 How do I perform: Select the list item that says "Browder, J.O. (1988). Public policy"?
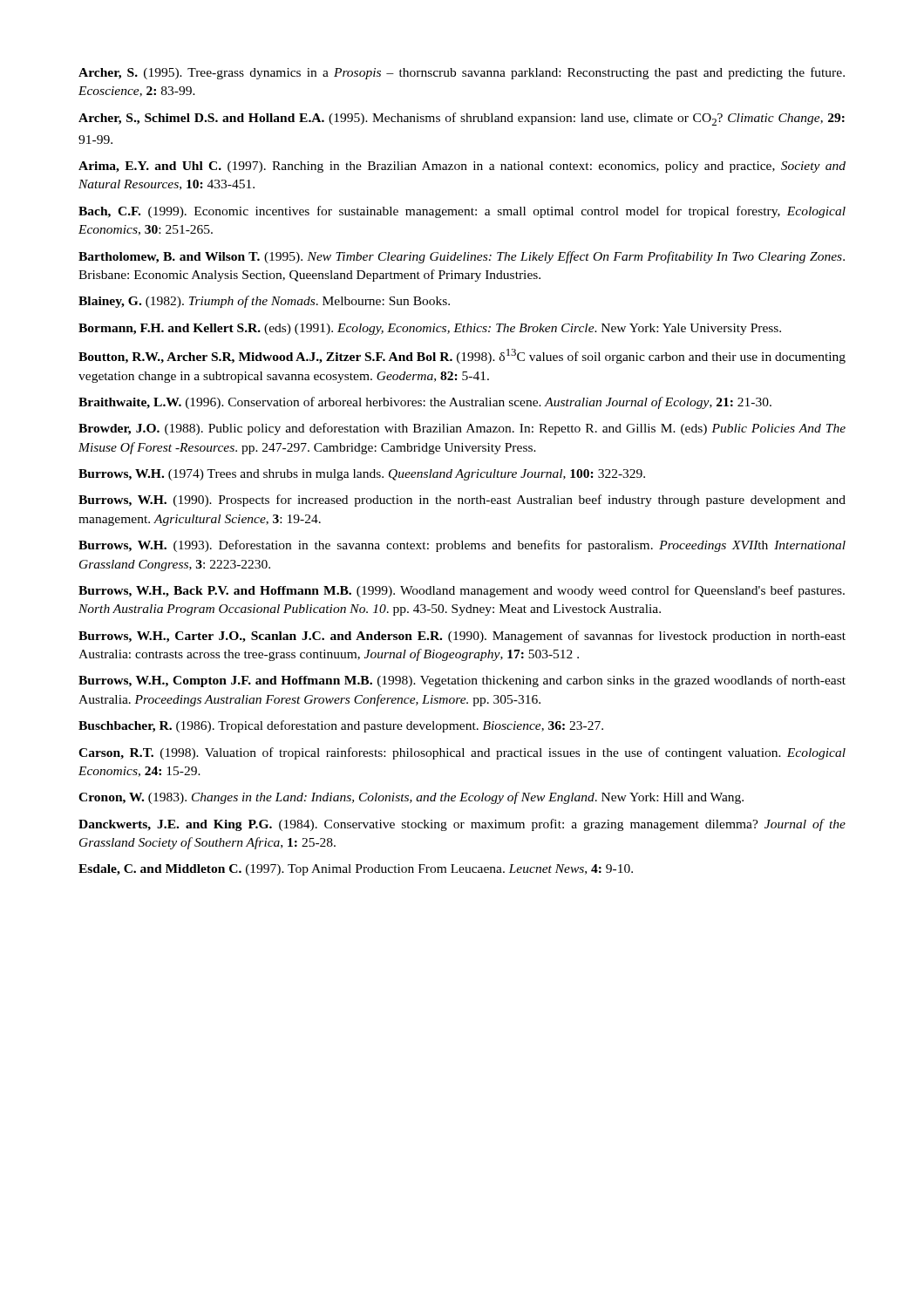(462, 437)
